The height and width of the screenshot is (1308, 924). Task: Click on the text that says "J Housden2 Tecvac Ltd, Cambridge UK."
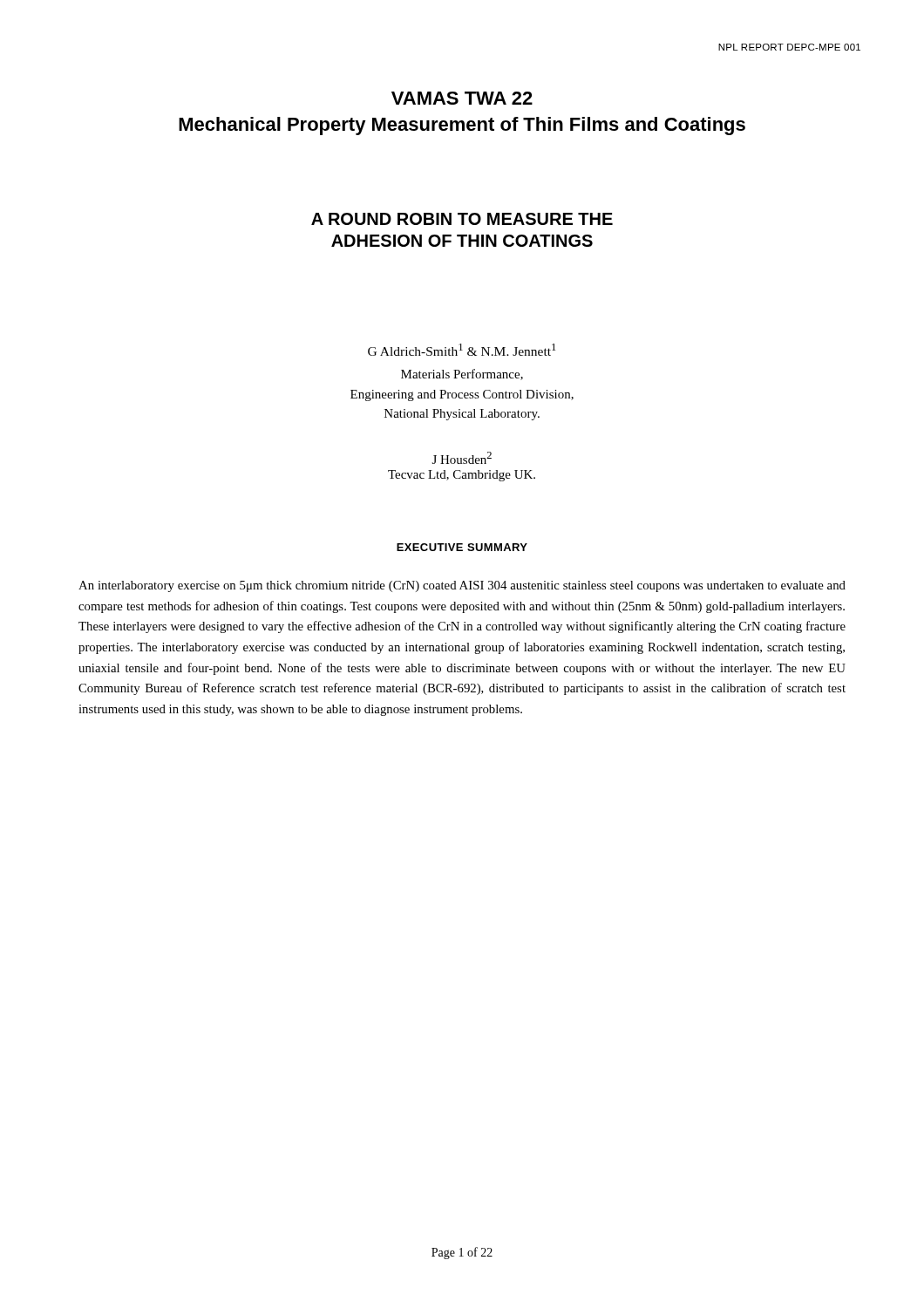(462, 465)
